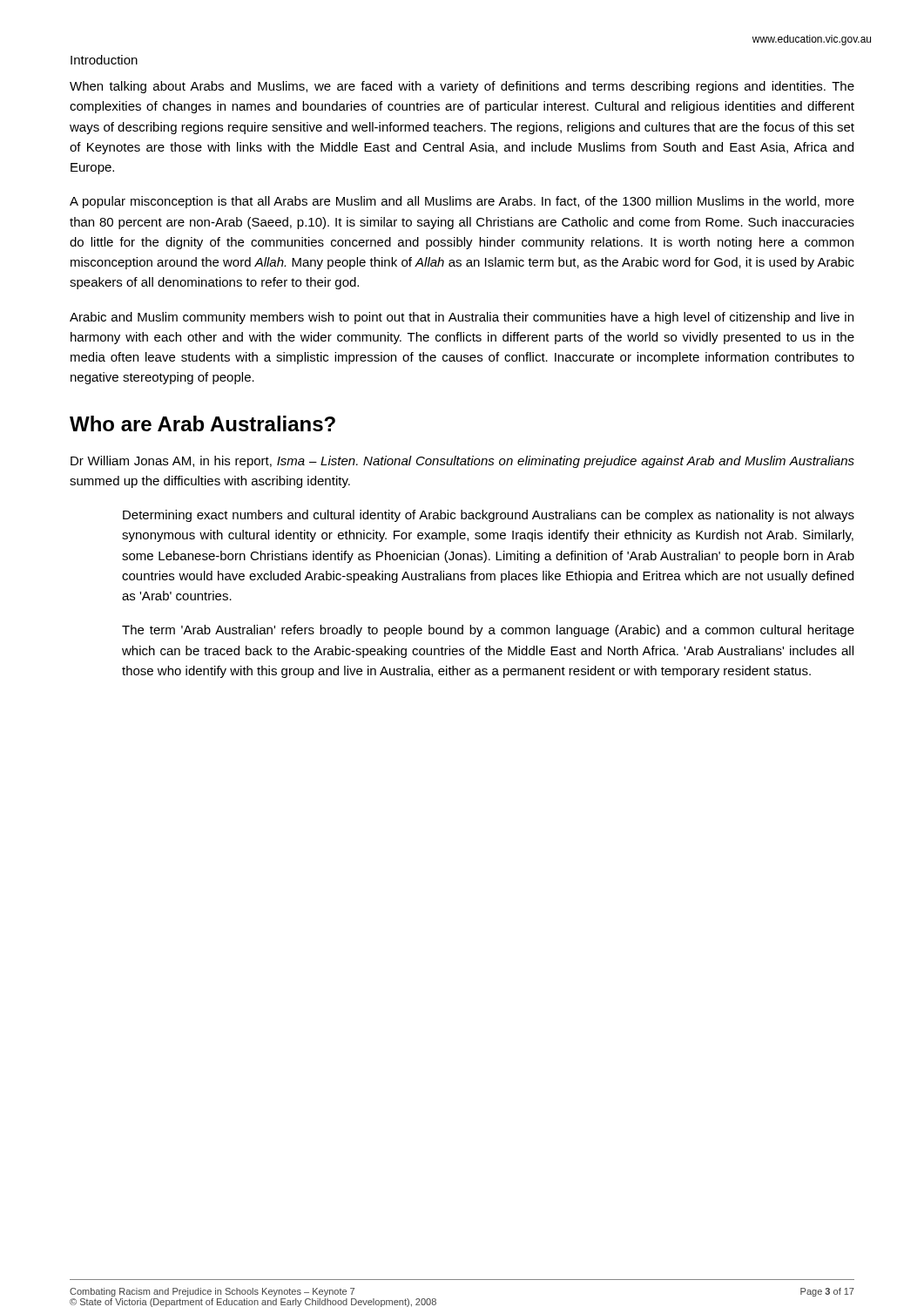This screenshot has width=924, height=1307.
Task: Navigate to the block starting "A popular misconception is"
Action: click(x=462, y=242)
